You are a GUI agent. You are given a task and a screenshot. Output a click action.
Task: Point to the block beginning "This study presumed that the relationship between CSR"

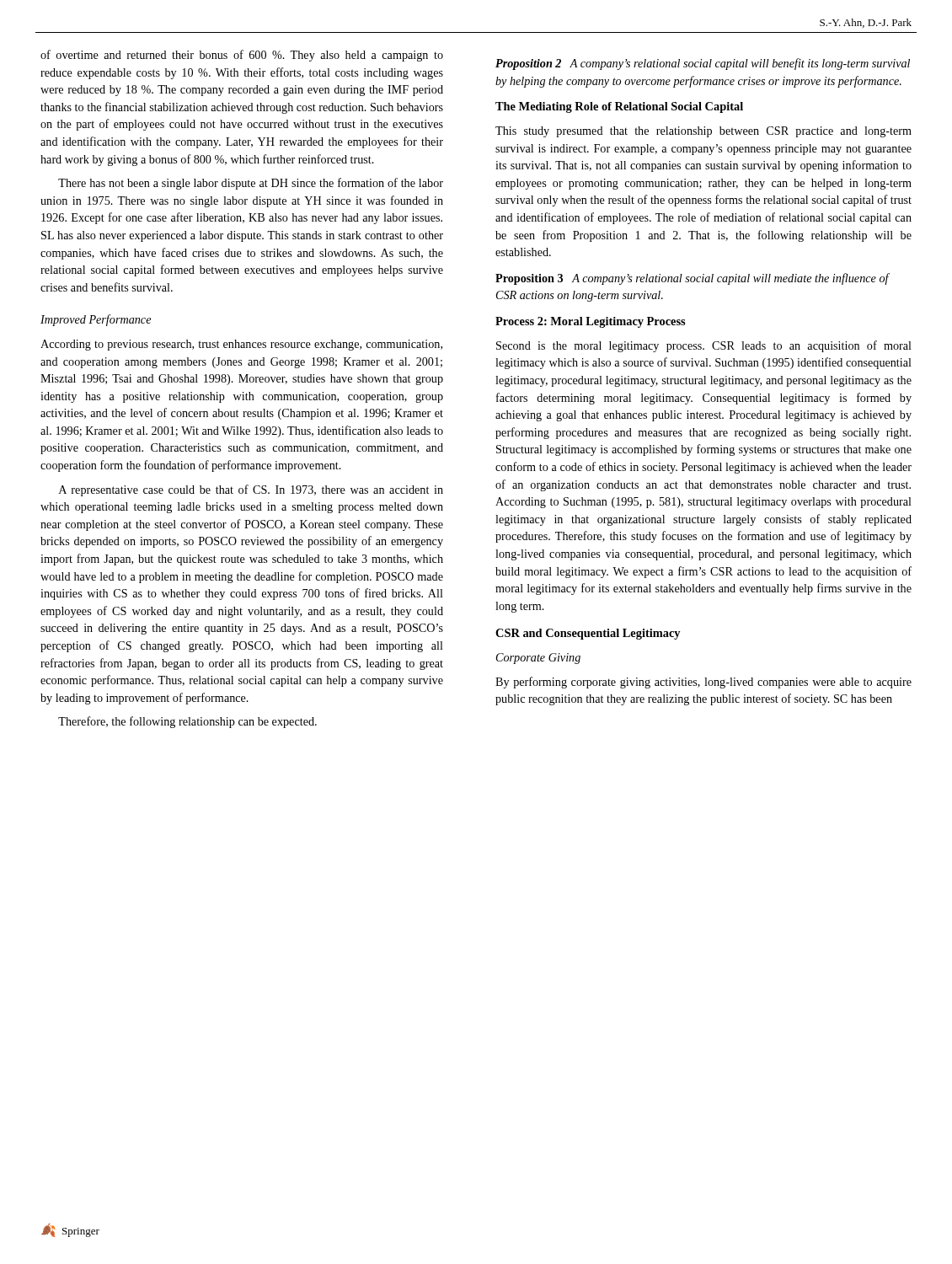(703, 192)
